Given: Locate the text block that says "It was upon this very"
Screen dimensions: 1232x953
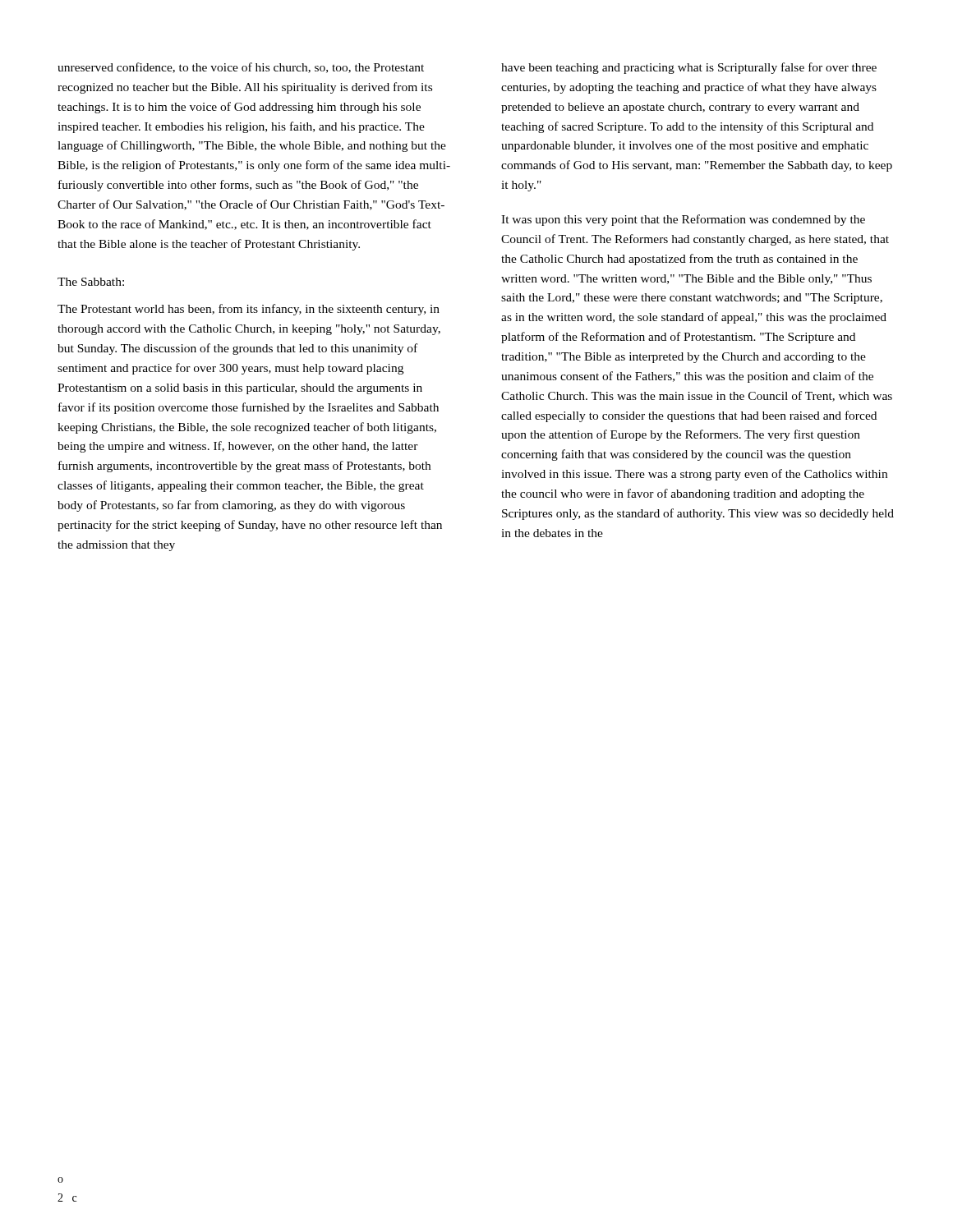Looking at the screenshot, I should pos(698,376).
